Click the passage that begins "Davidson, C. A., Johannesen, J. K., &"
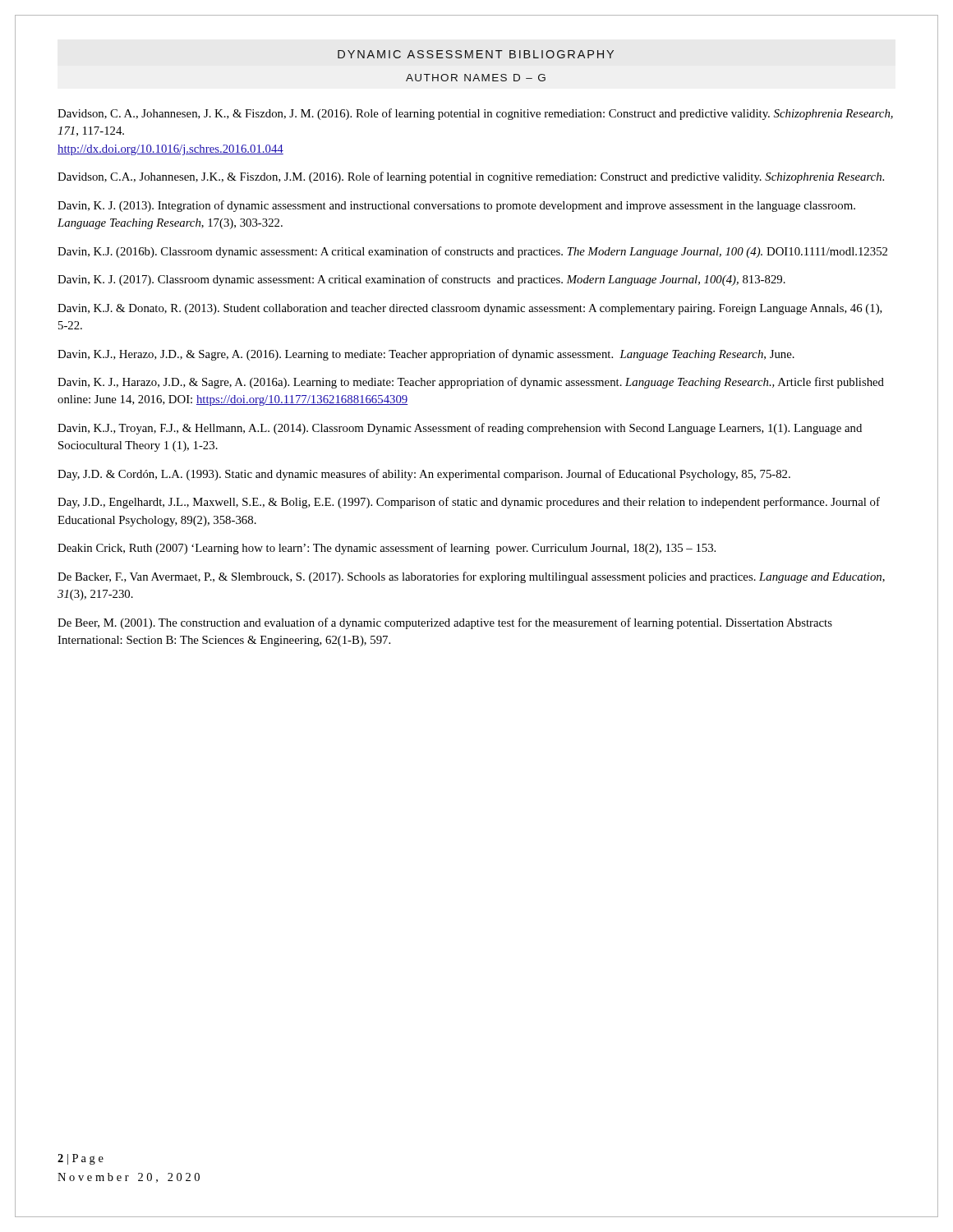Image resolution: width=953 pixels, height=1232 pixels. (475, 114)
